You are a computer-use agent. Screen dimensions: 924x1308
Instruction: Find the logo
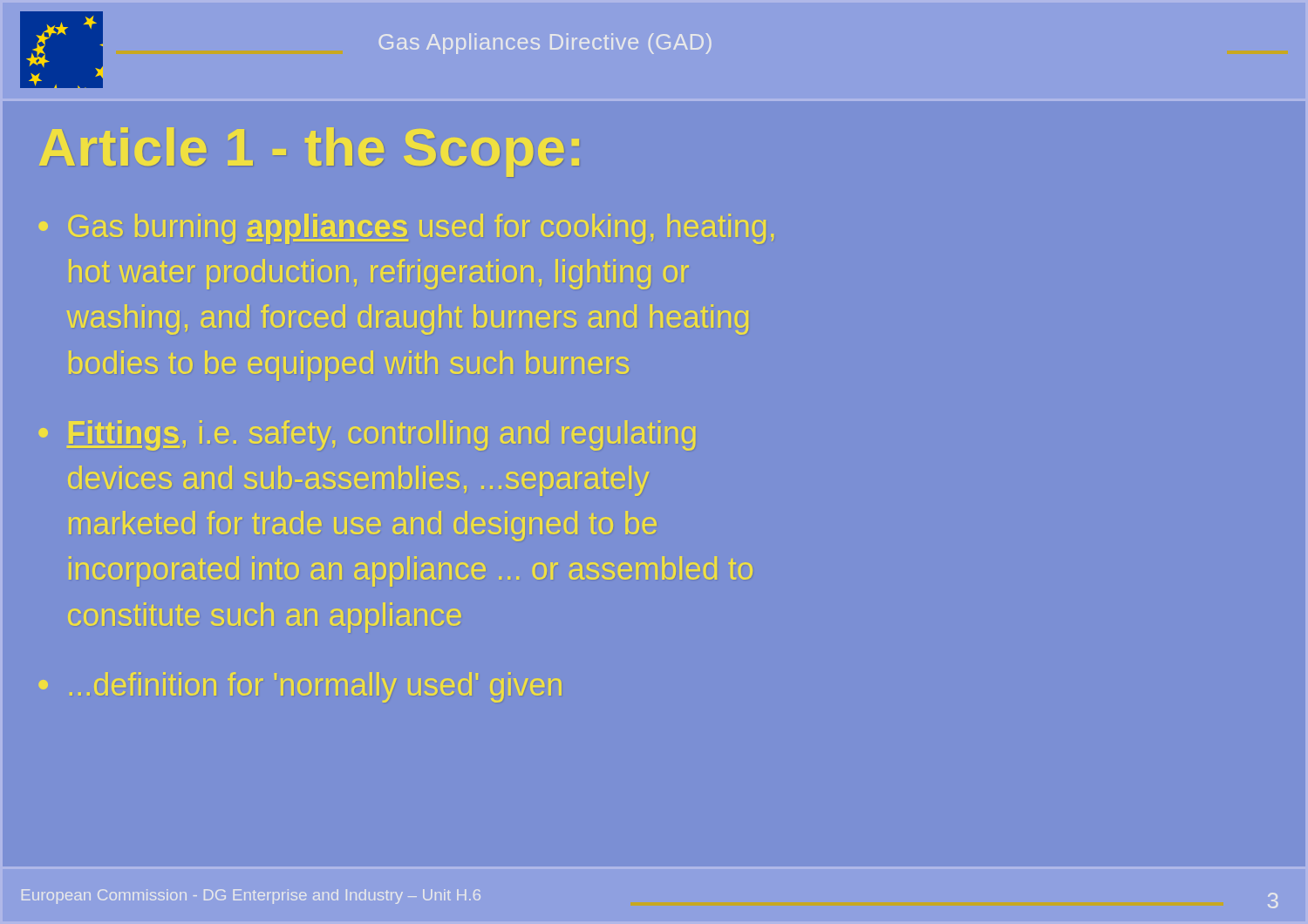(61, 50)
